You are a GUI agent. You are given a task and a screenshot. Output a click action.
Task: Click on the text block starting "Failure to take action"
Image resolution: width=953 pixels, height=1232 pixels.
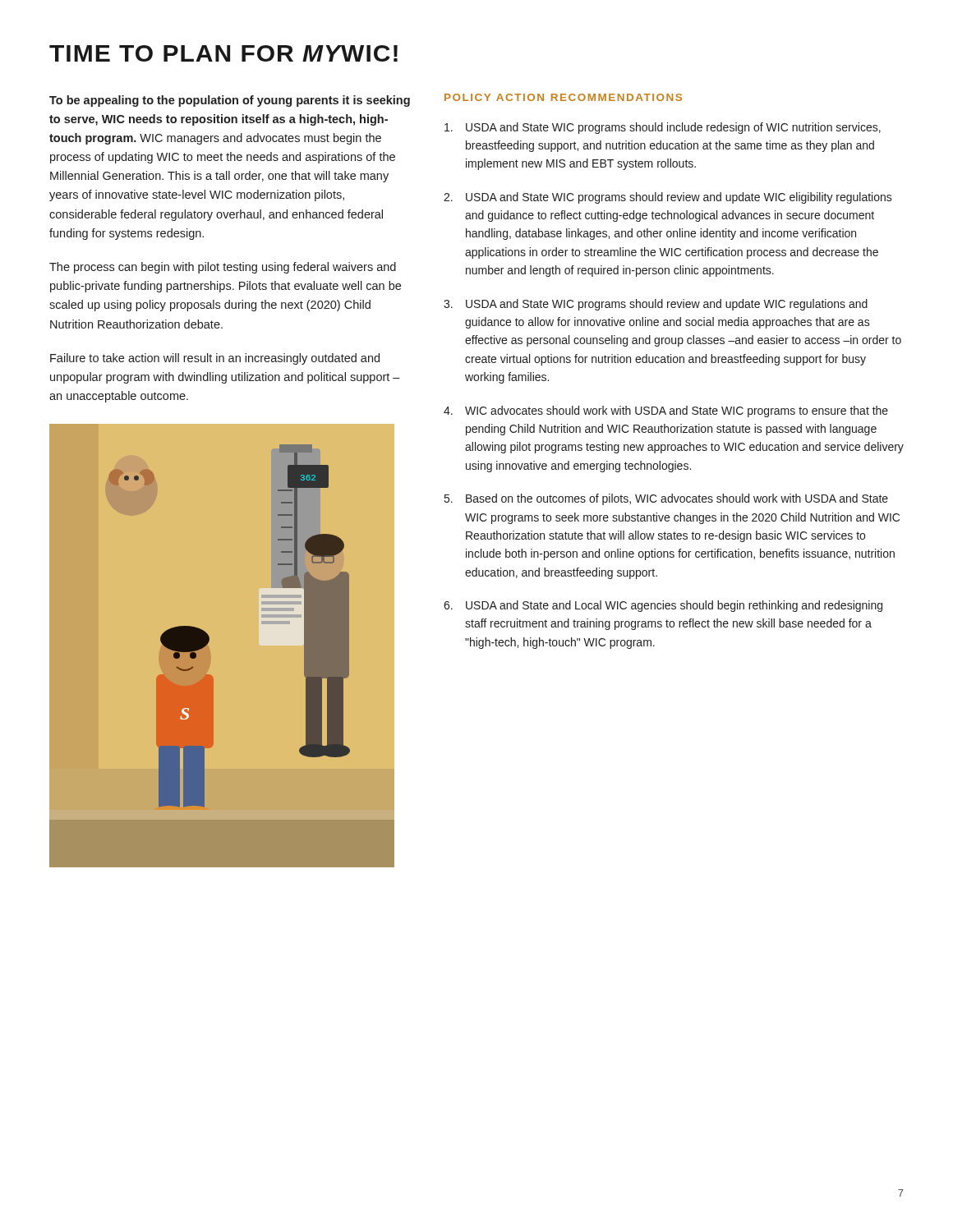(230, 377)
